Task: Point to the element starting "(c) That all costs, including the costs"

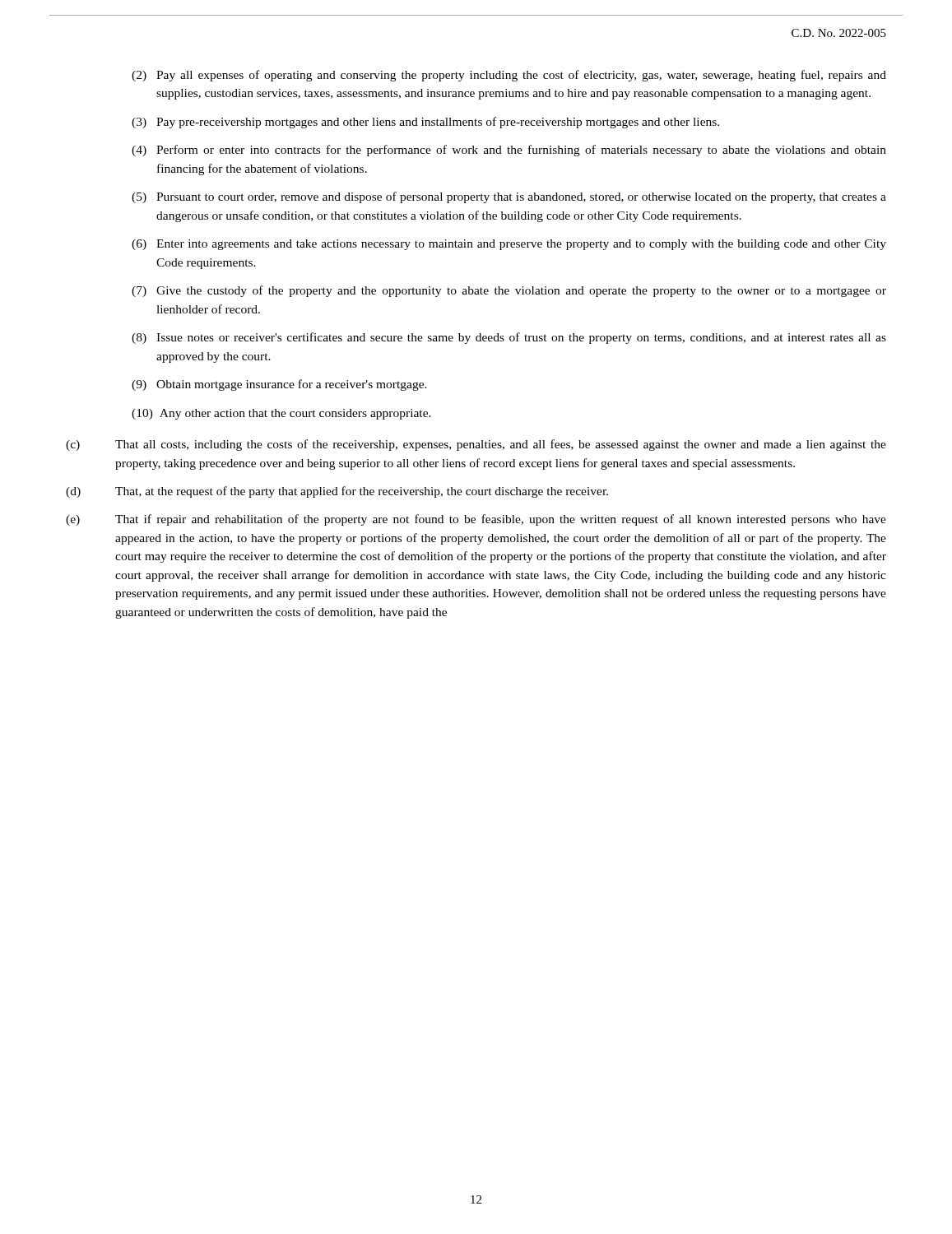Action: [476, 454]
